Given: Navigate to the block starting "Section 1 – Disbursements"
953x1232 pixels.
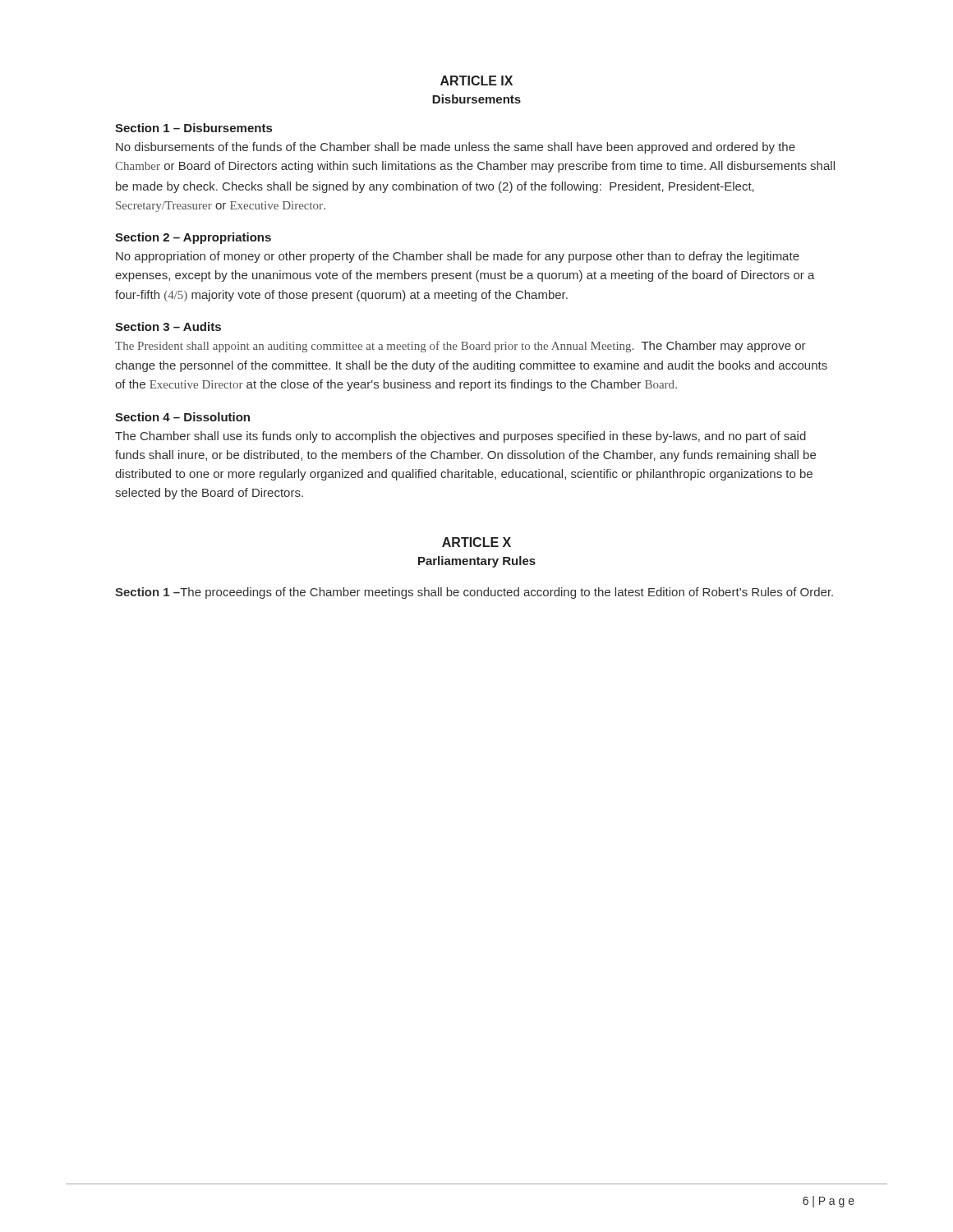Looking at the screenshot, I should click(x=194, y=128).
